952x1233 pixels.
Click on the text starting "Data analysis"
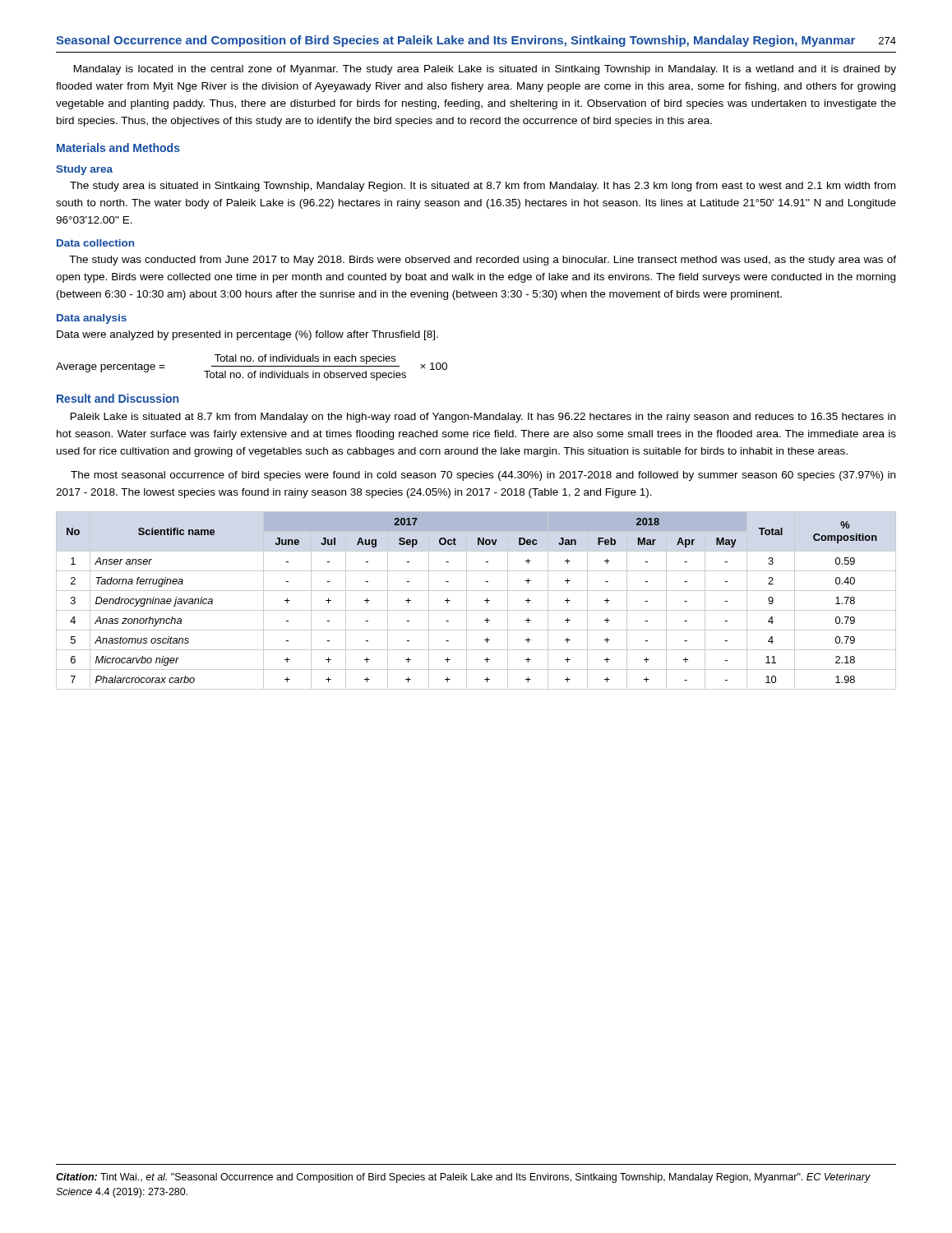pyautogui.click(x=91, y=318)
